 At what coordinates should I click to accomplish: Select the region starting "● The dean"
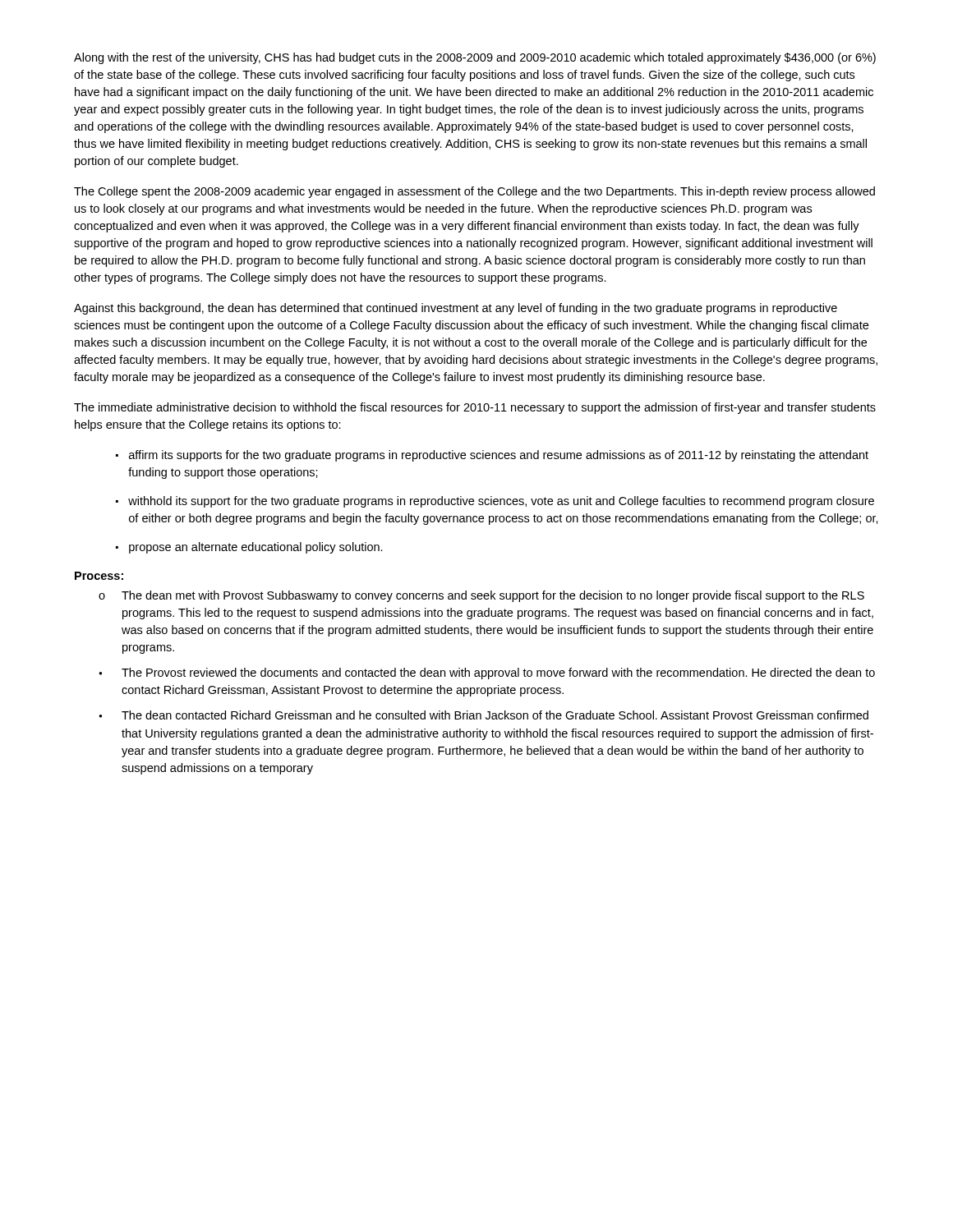pos(489,742)
